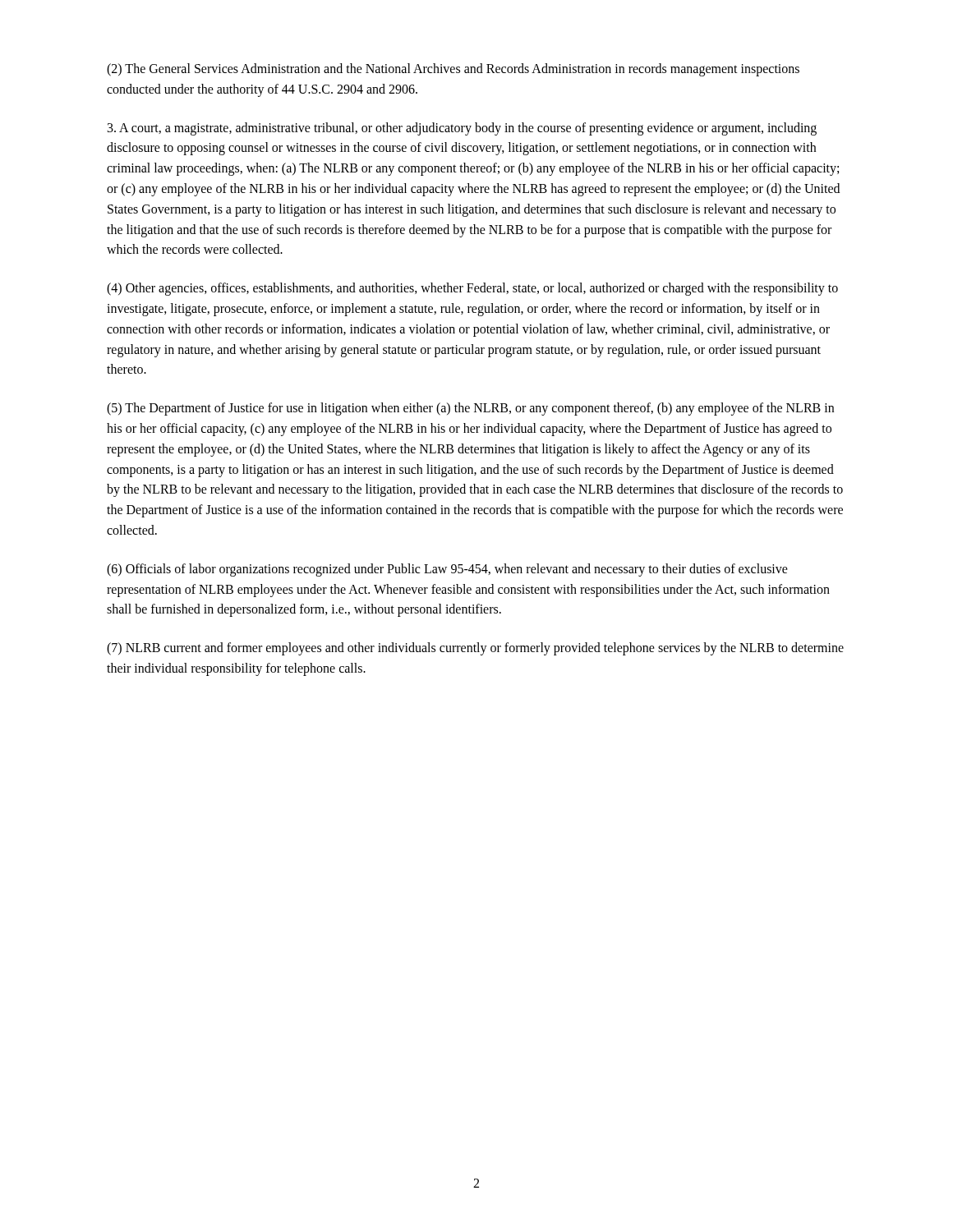Point to the text starting "(6) Officials of labor organizations recognized under"

468,589
